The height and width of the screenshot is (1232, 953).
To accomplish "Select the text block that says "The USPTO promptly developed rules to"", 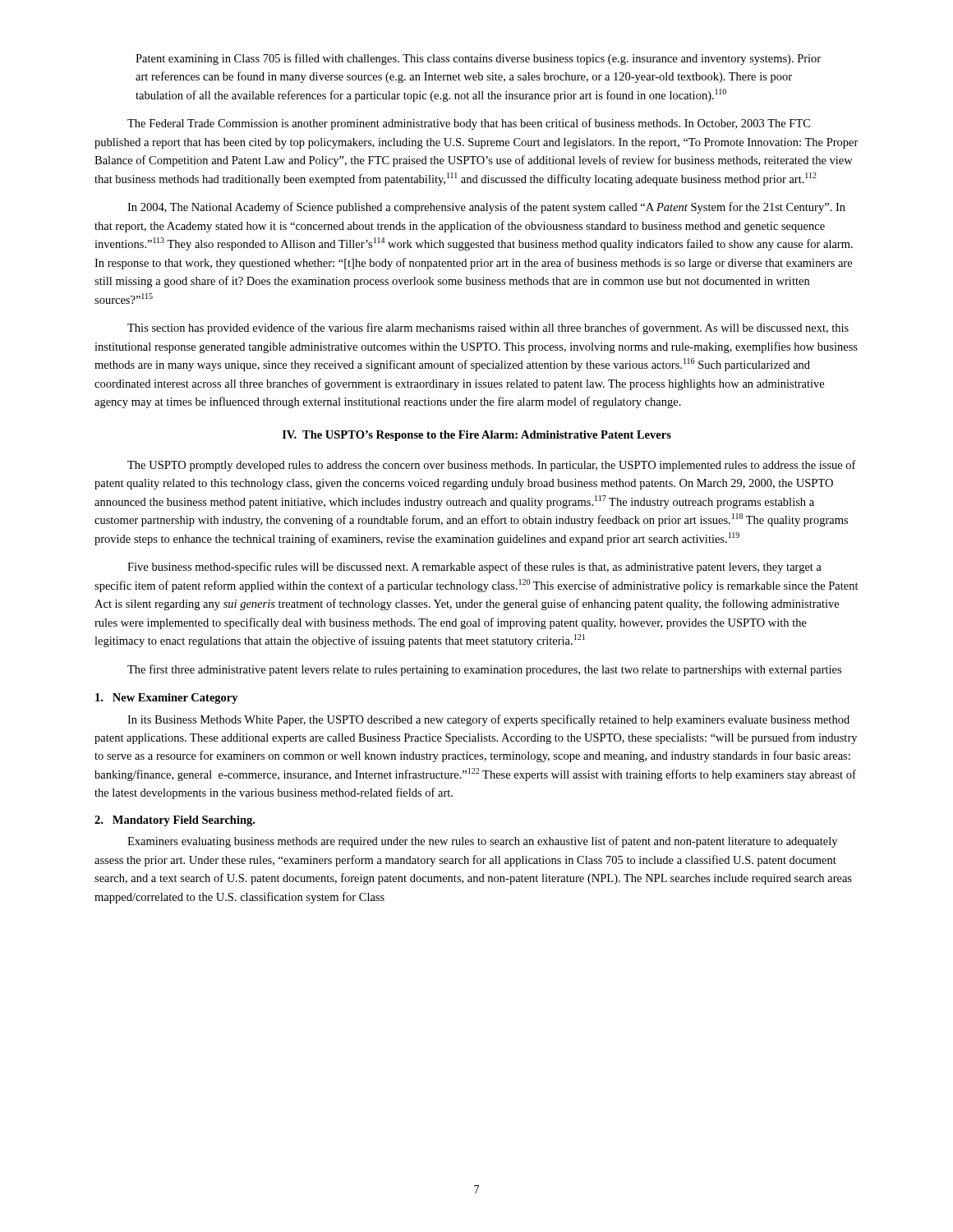I will point(475,502).
